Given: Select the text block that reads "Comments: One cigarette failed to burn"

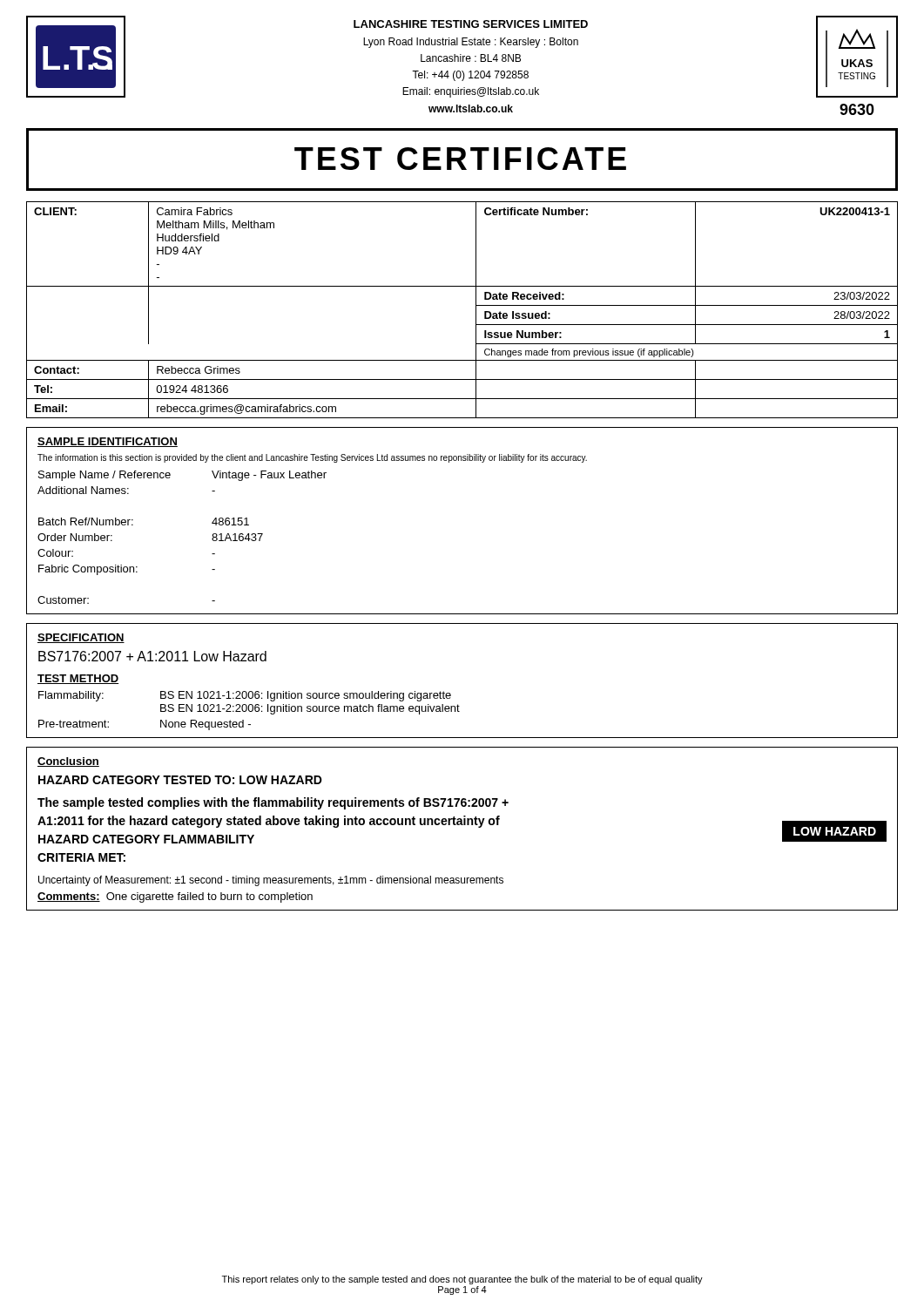Looking at the screenshot, I should click(175, 896).
